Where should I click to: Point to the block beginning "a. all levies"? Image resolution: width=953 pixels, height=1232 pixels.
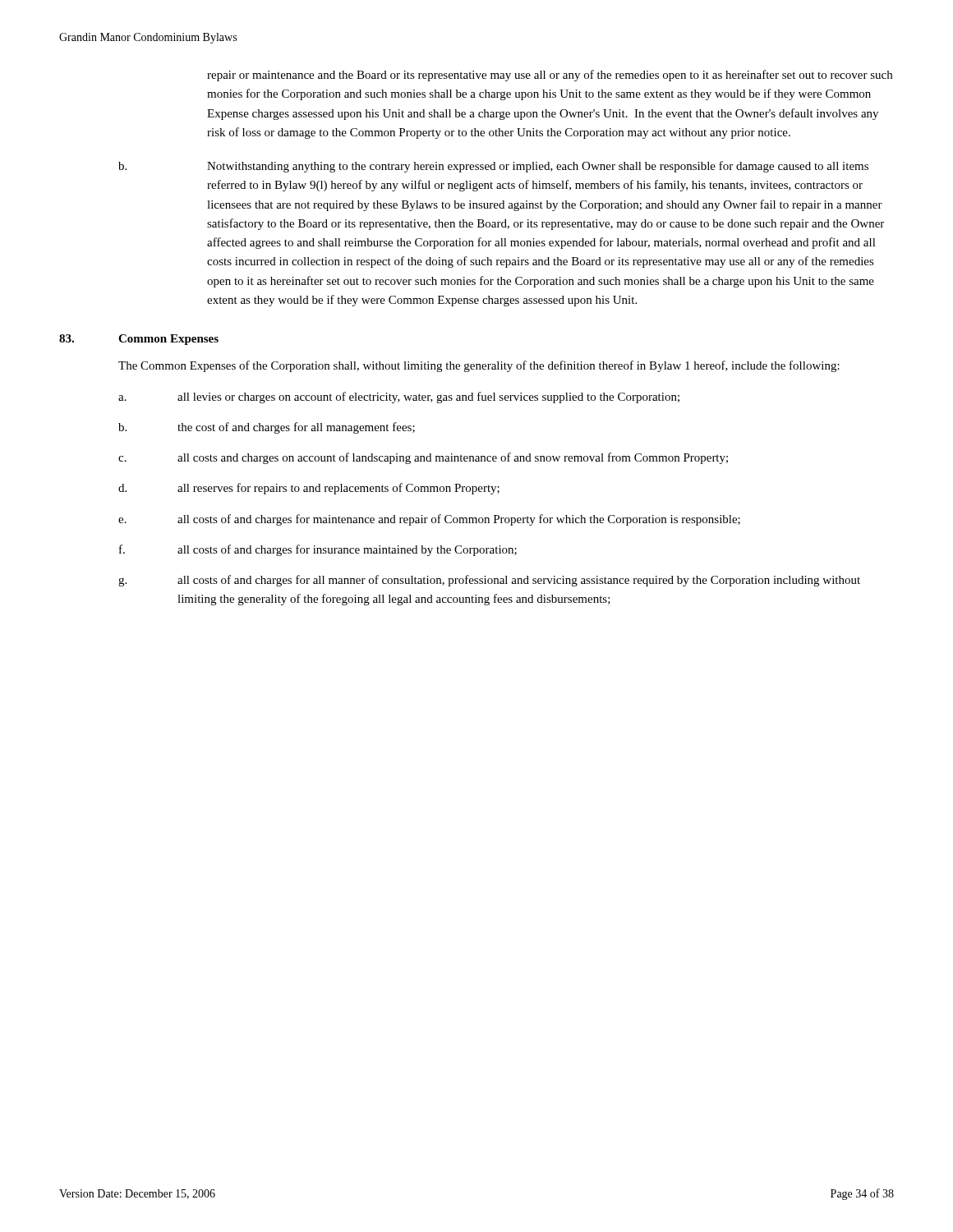coord(506,397)
